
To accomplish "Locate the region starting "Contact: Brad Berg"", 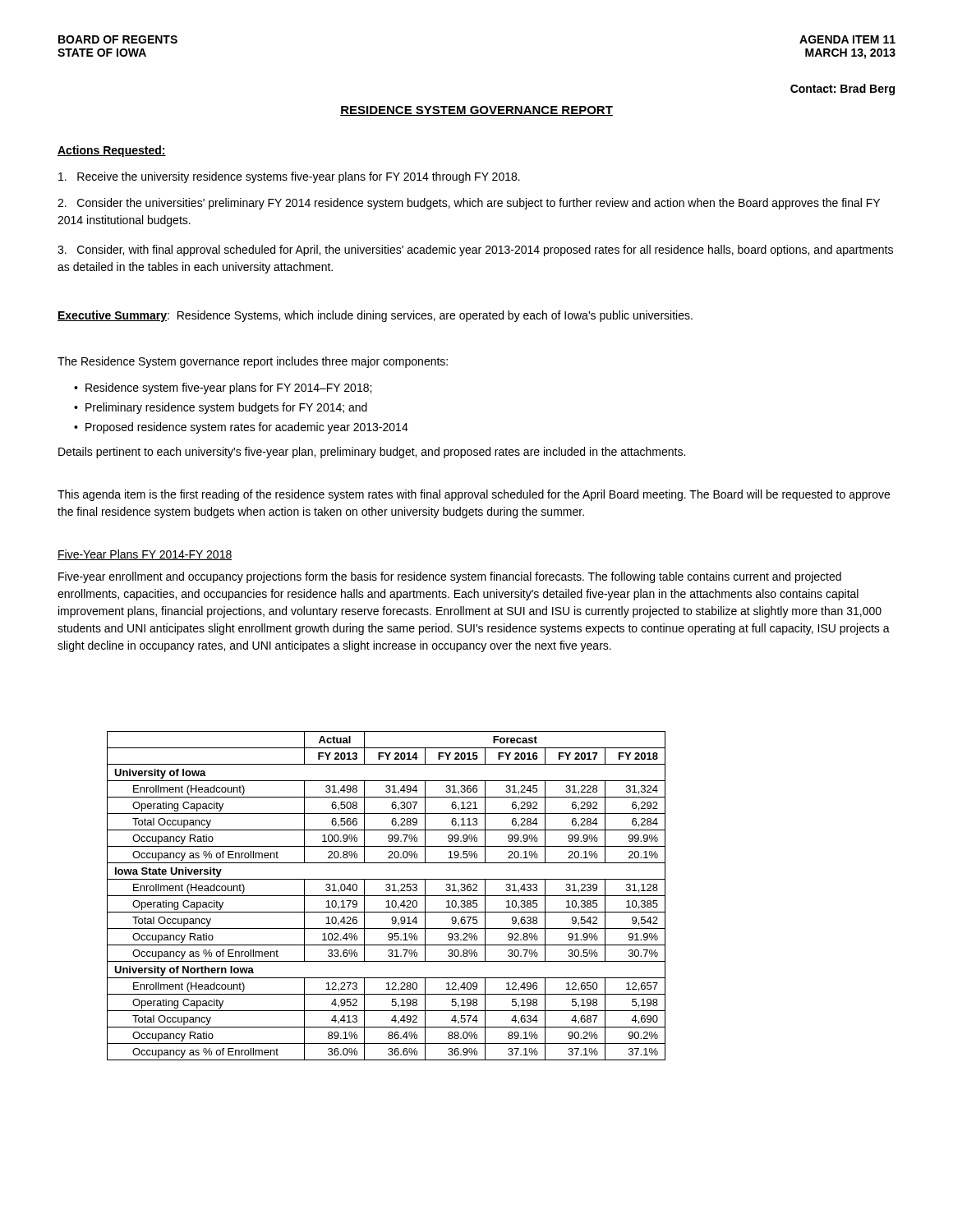I will 843,89.
